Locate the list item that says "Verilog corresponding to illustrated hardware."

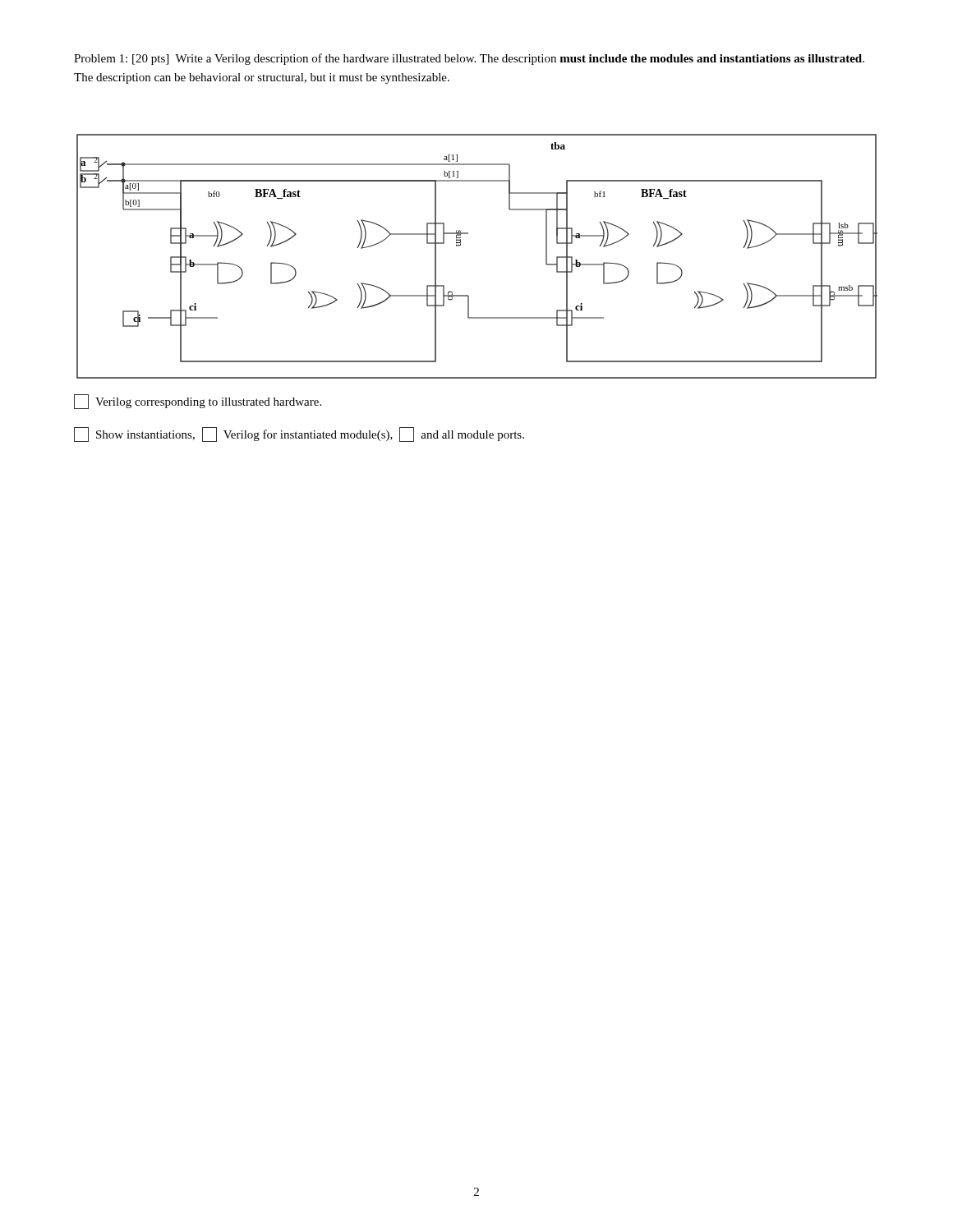(198, 402)
